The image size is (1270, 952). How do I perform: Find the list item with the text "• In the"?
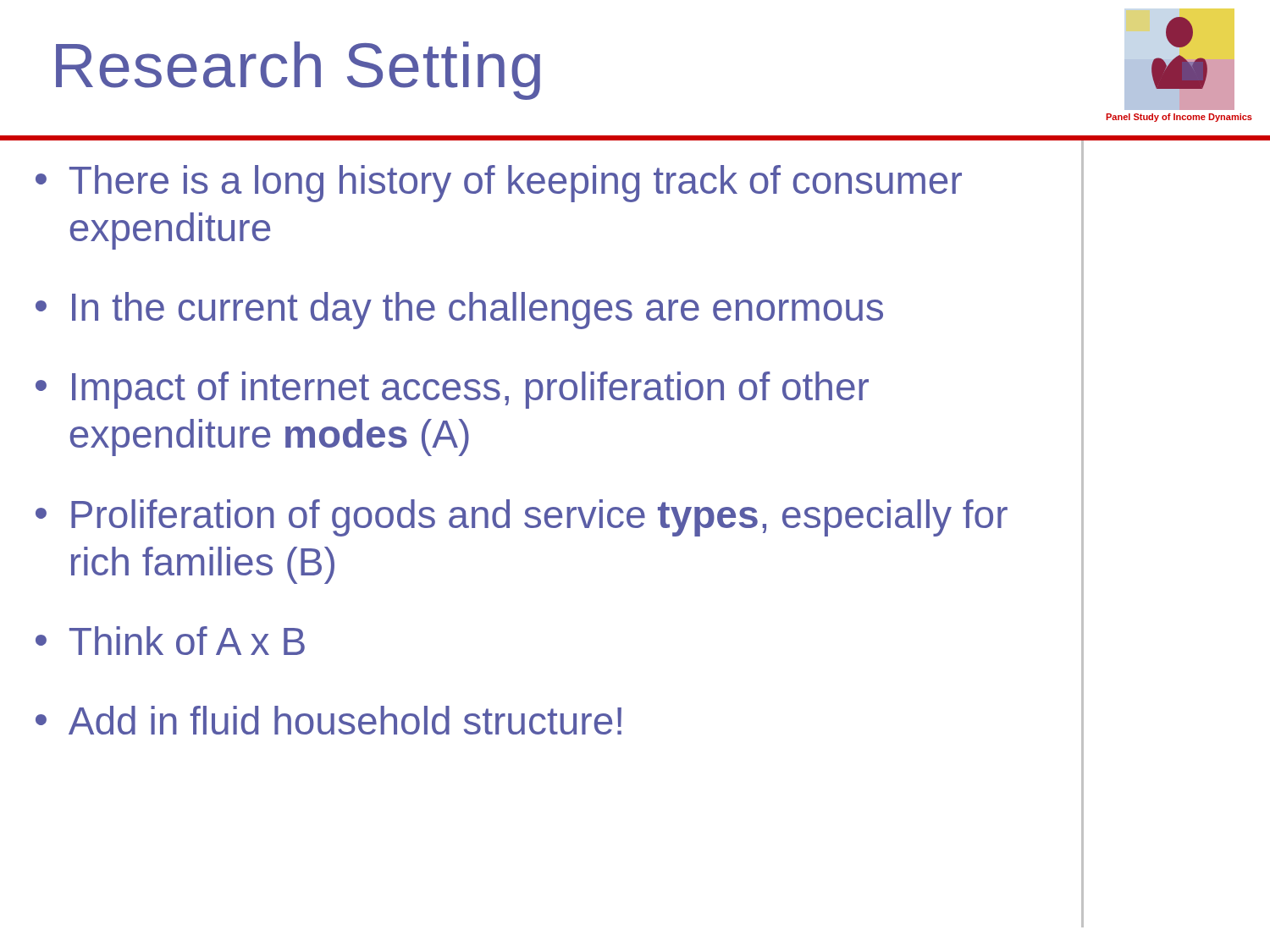459,307
